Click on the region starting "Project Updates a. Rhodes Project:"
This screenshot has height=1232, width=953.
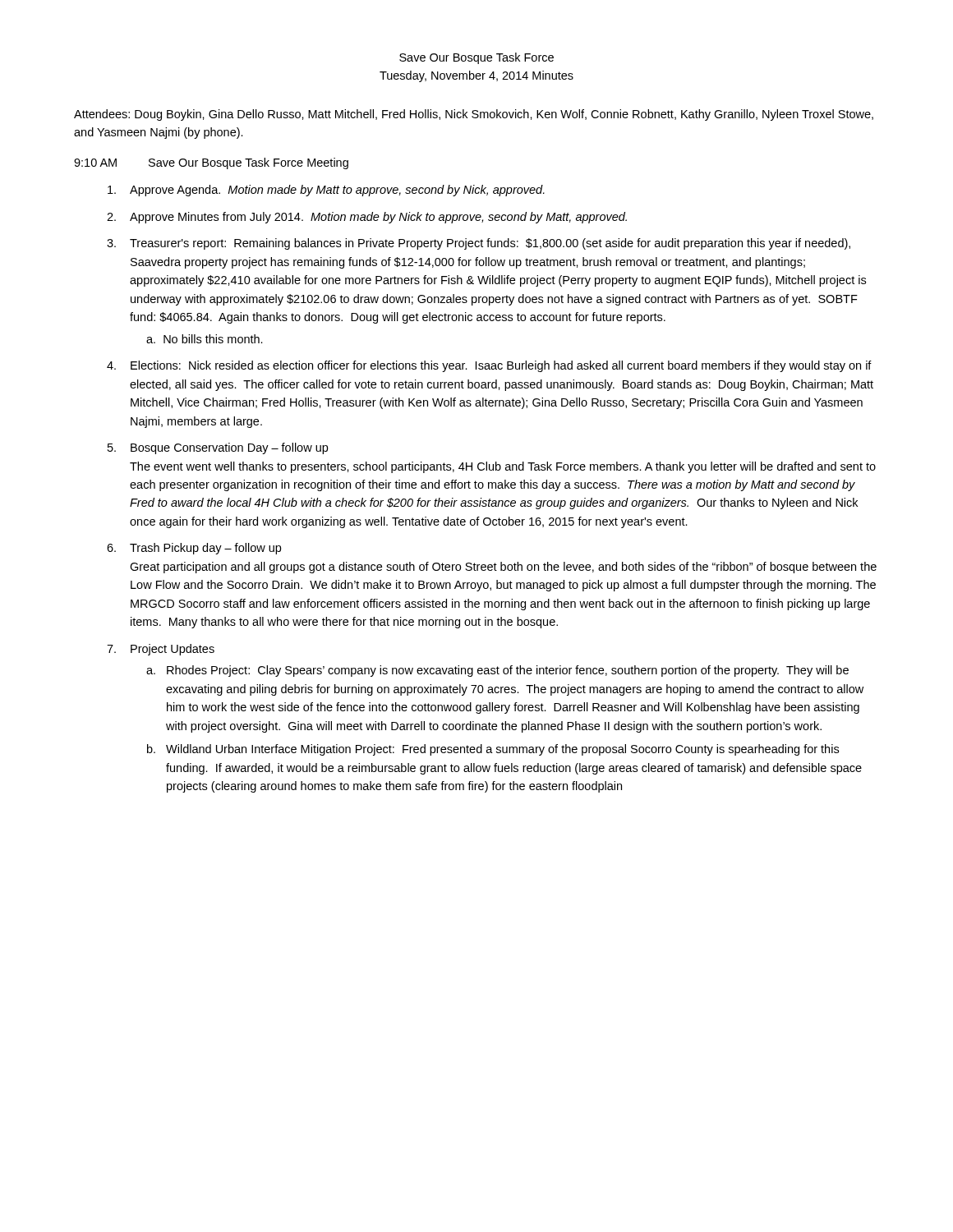[x=504, y=720]
